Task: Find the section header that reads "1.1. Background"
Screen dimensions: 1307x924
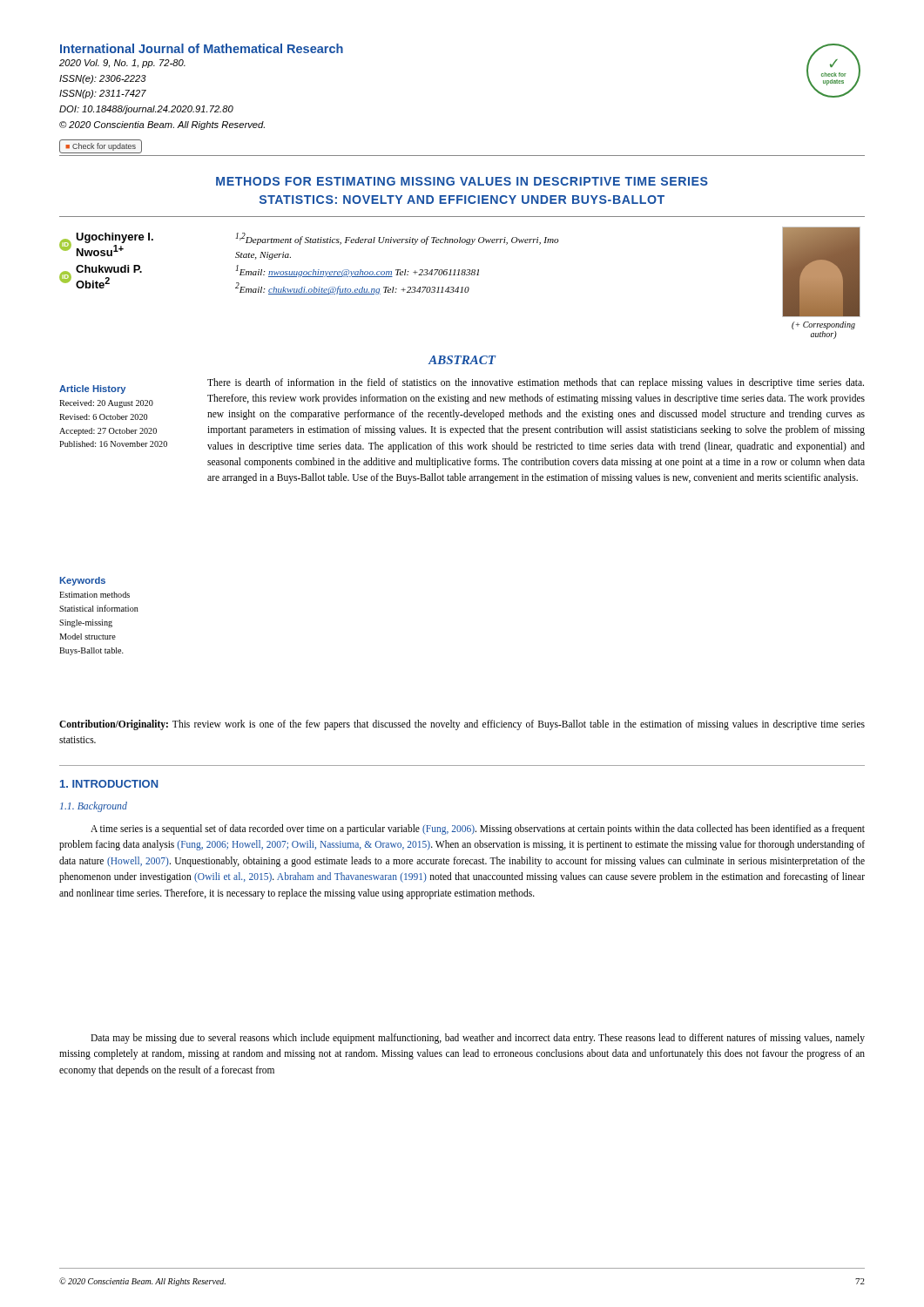Action: (94, 807)
